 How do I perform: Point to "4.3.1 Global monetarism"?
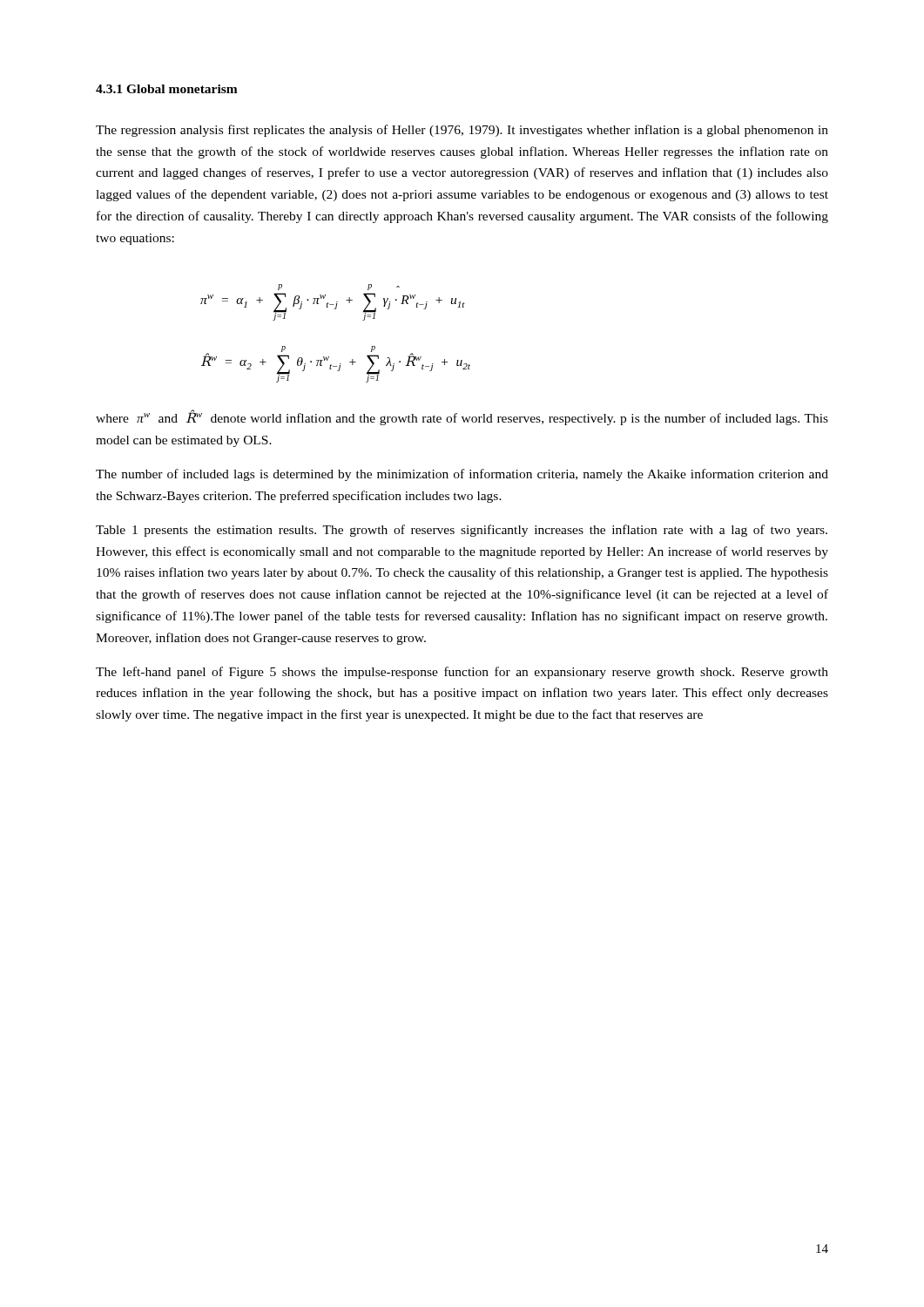167,88
